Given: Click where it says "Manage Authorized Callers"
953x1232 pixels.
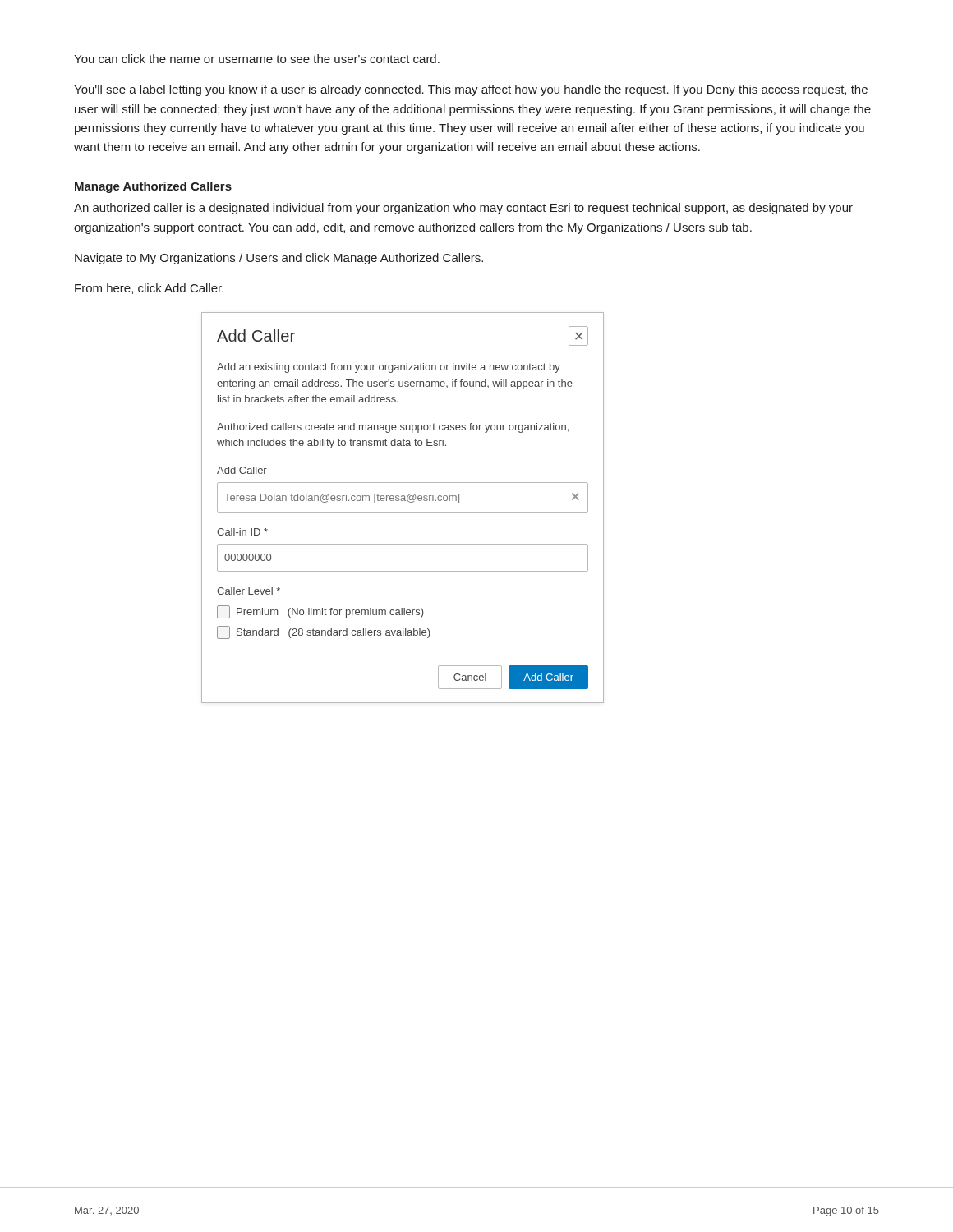Looking at the screenshot, I should click(153, 186).
